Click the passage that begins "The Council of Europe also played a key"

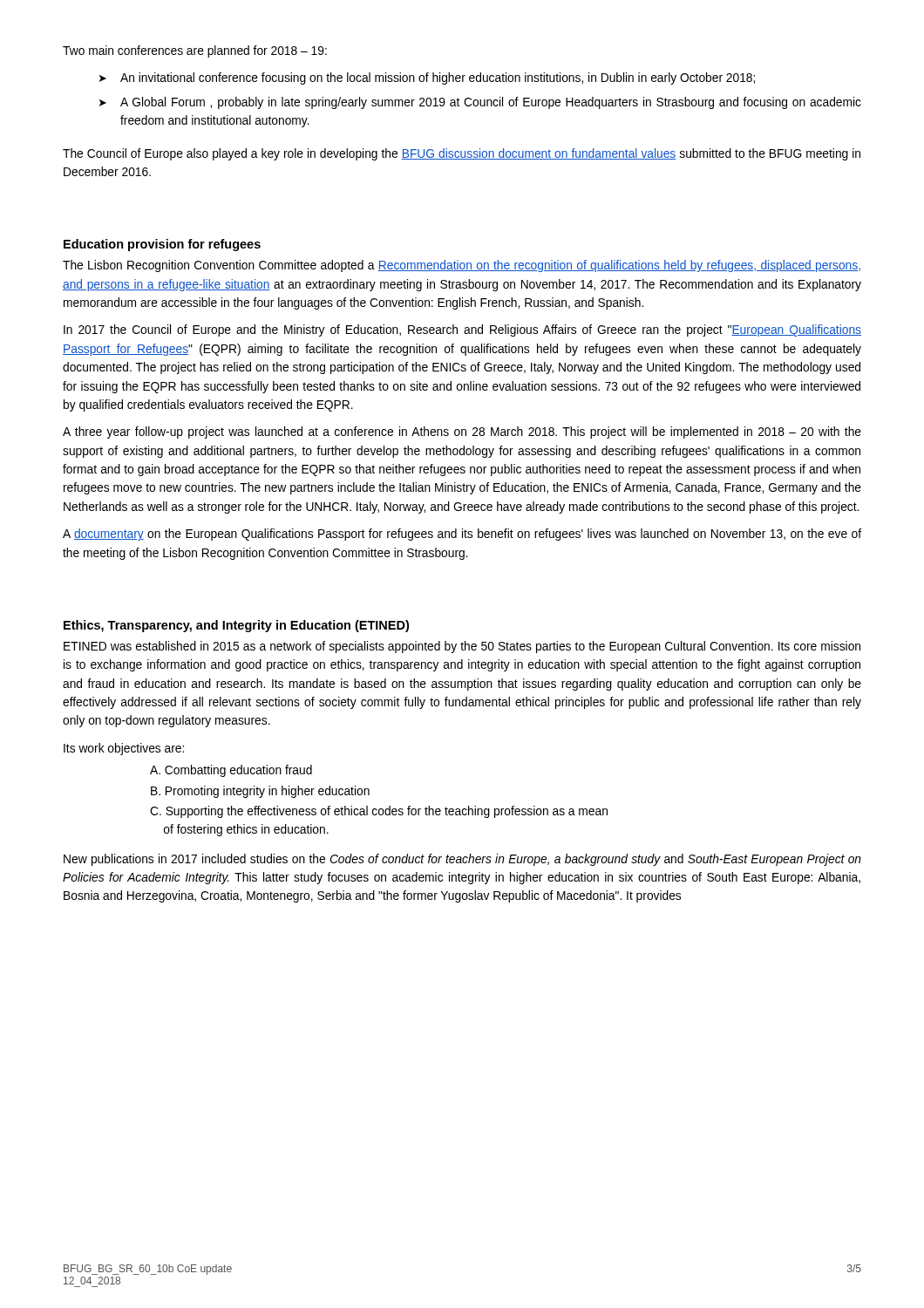[x=462, y=163]
